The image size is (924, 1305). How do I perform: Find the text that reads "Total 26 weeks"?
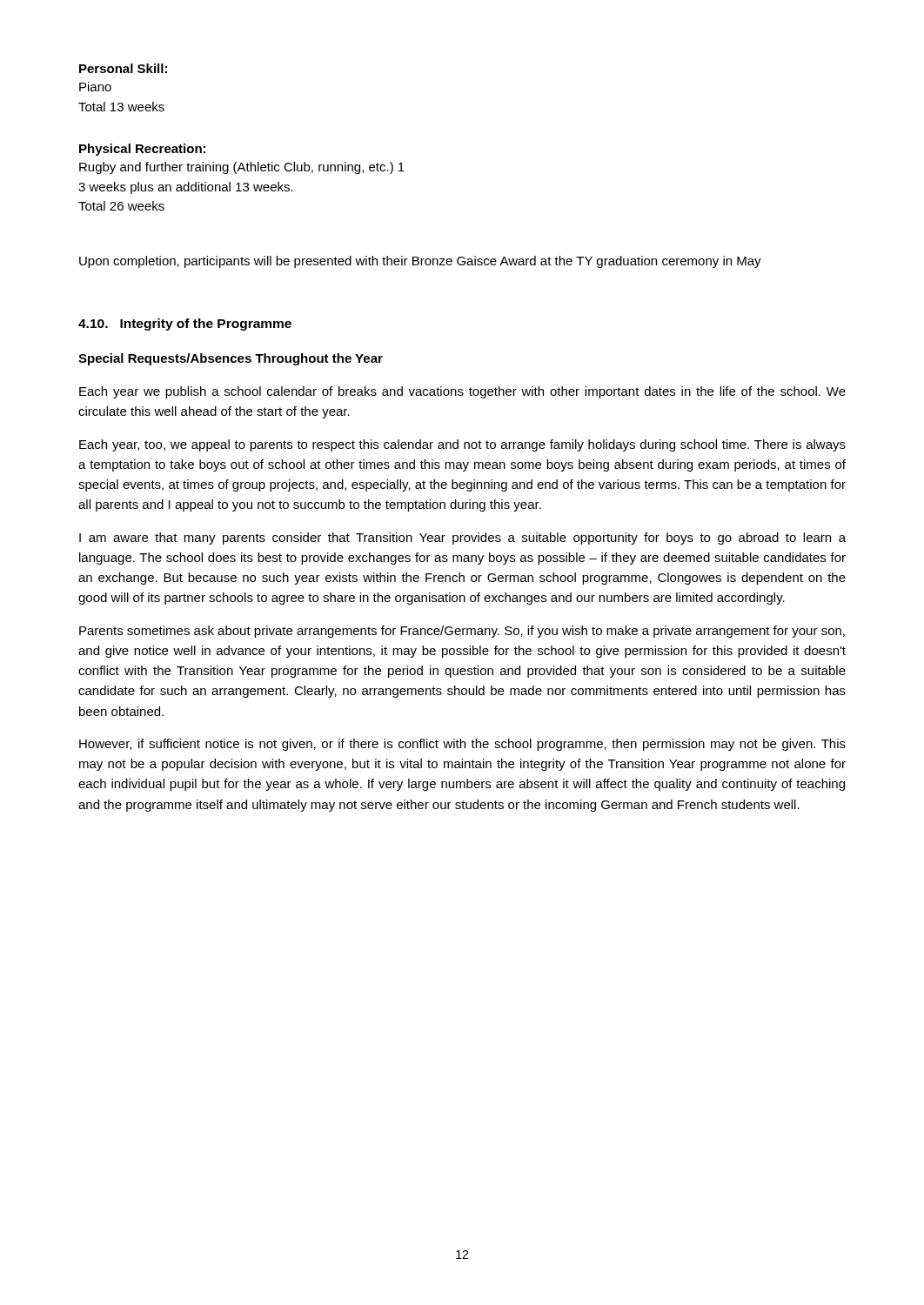(x=121, y=206)
